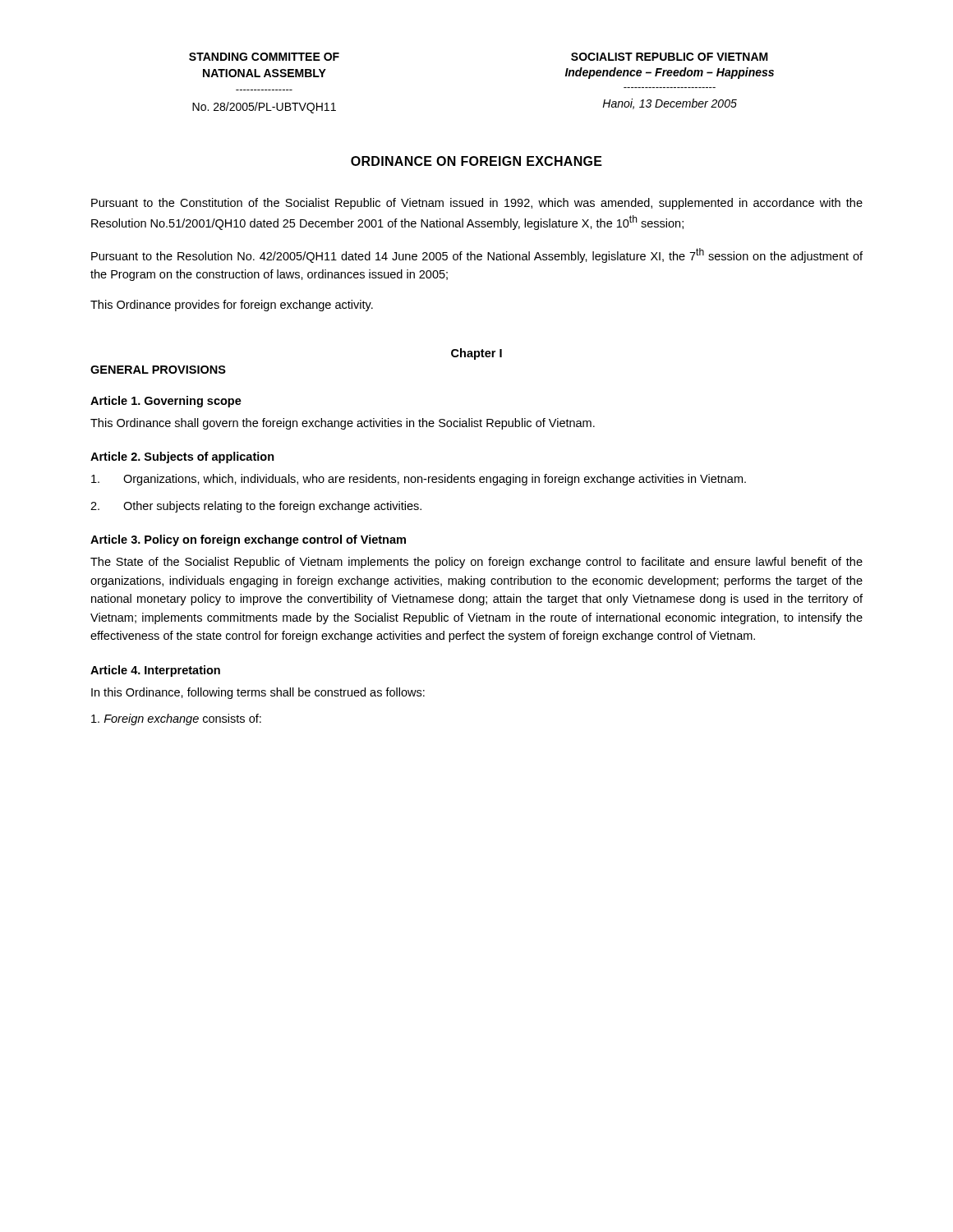Select the element starting "This Ordinance shall govern the foreign exchange"
Image resolution: width=953 pixels, height=1232 pixels.
click(x=343, y=423)
